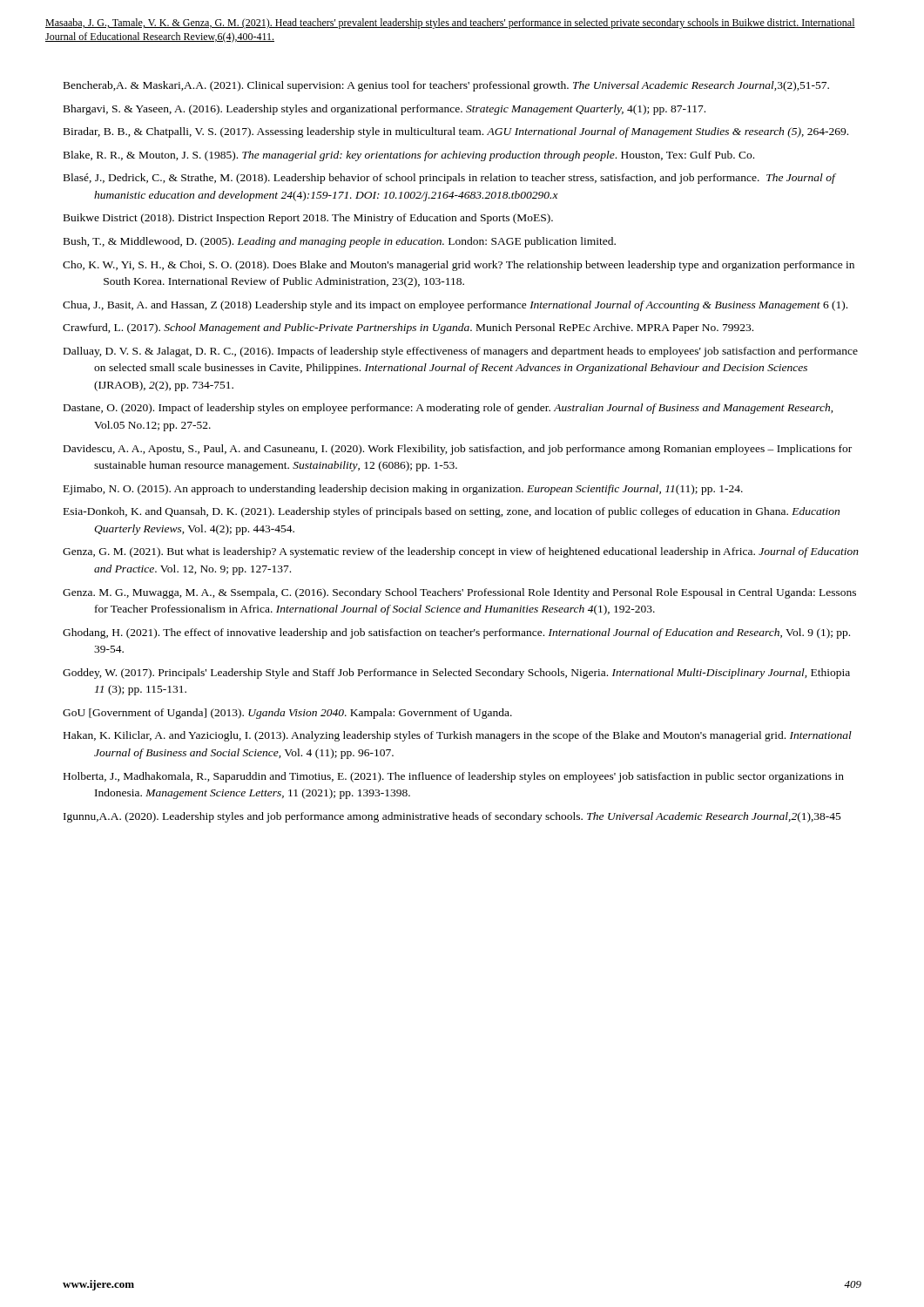Locate the list item with the text "Esia-Donkoh, K. and"

451,520
